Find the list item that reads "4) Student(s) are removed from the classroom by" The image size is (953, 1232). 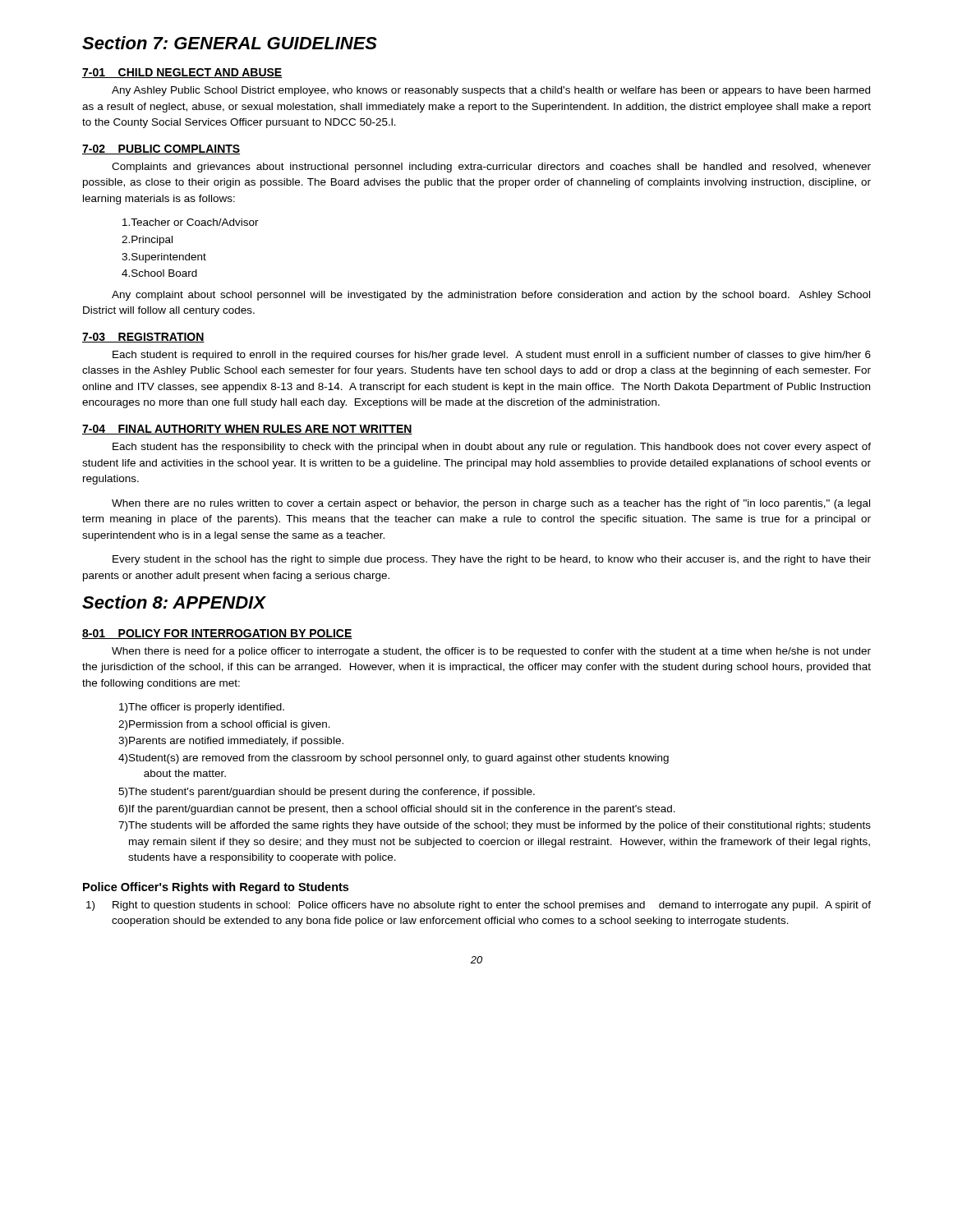tap(476, 766)
